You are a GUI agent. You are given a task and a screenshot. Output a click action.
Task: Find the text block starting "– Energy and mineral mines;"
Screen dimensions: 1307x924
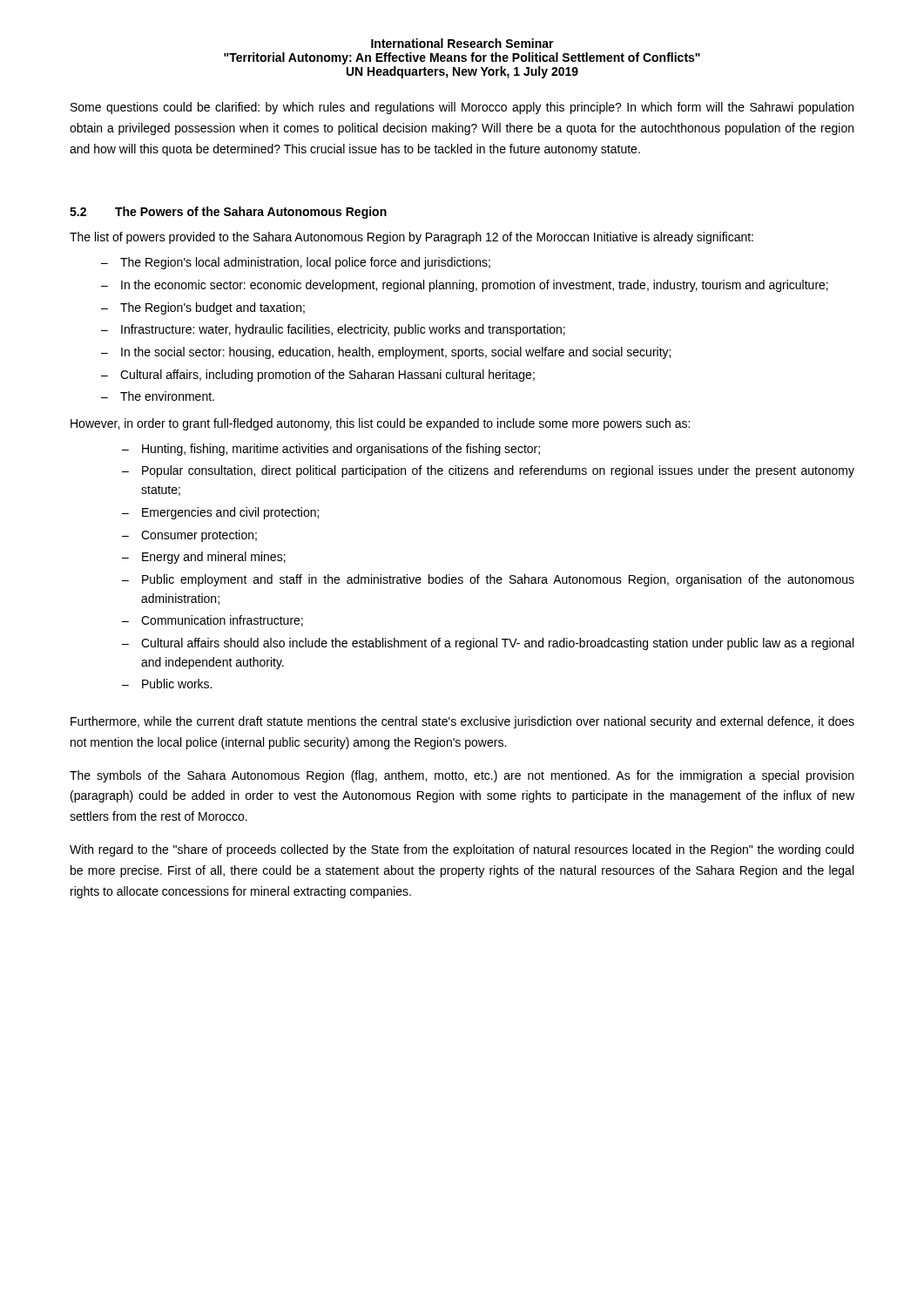(x=204, y=558)
